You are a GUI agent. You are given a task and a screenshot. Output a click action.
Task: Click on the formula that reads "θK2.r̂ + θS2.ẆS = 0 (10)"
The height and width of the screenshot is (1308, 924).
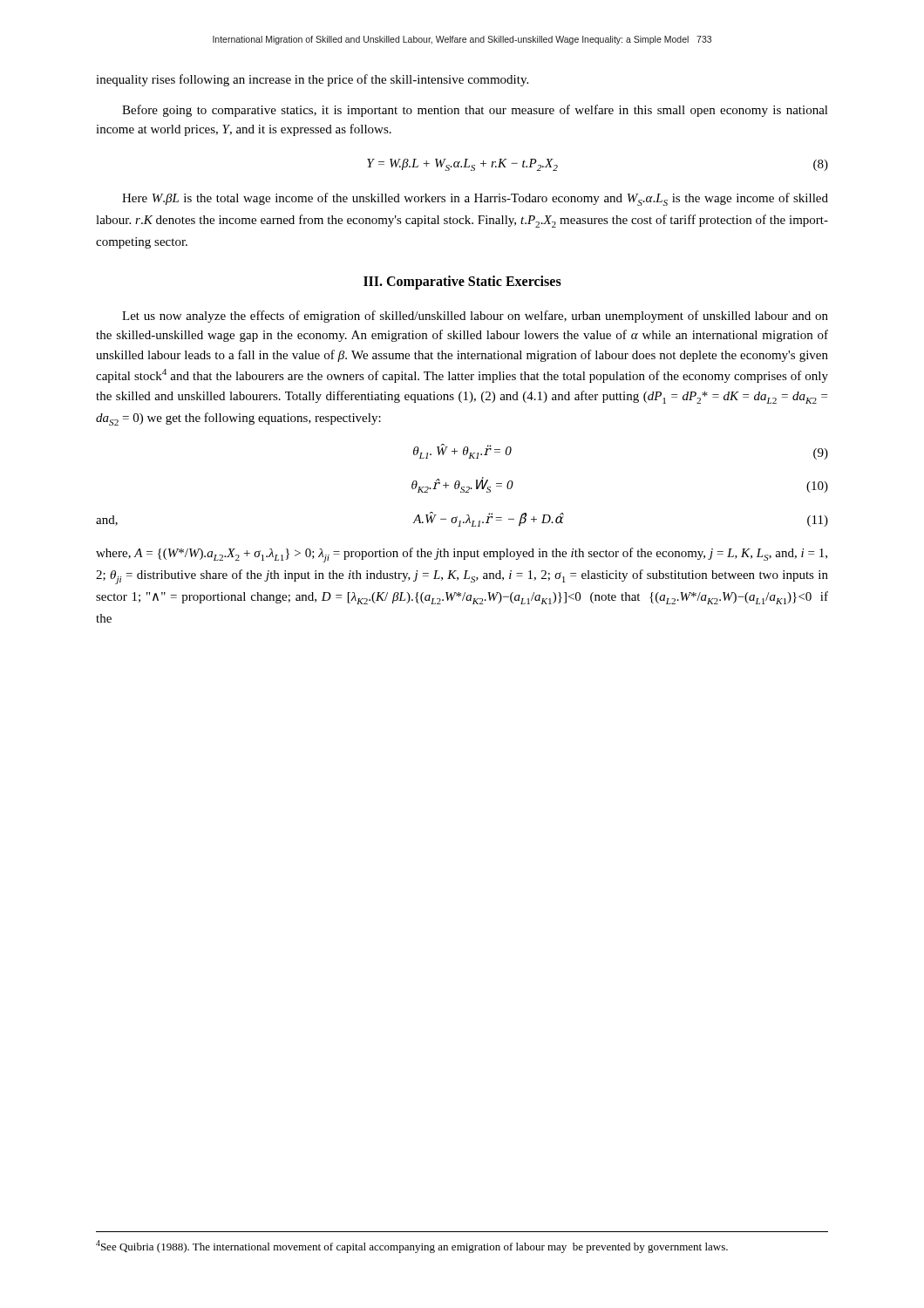(x=462, y=486)
